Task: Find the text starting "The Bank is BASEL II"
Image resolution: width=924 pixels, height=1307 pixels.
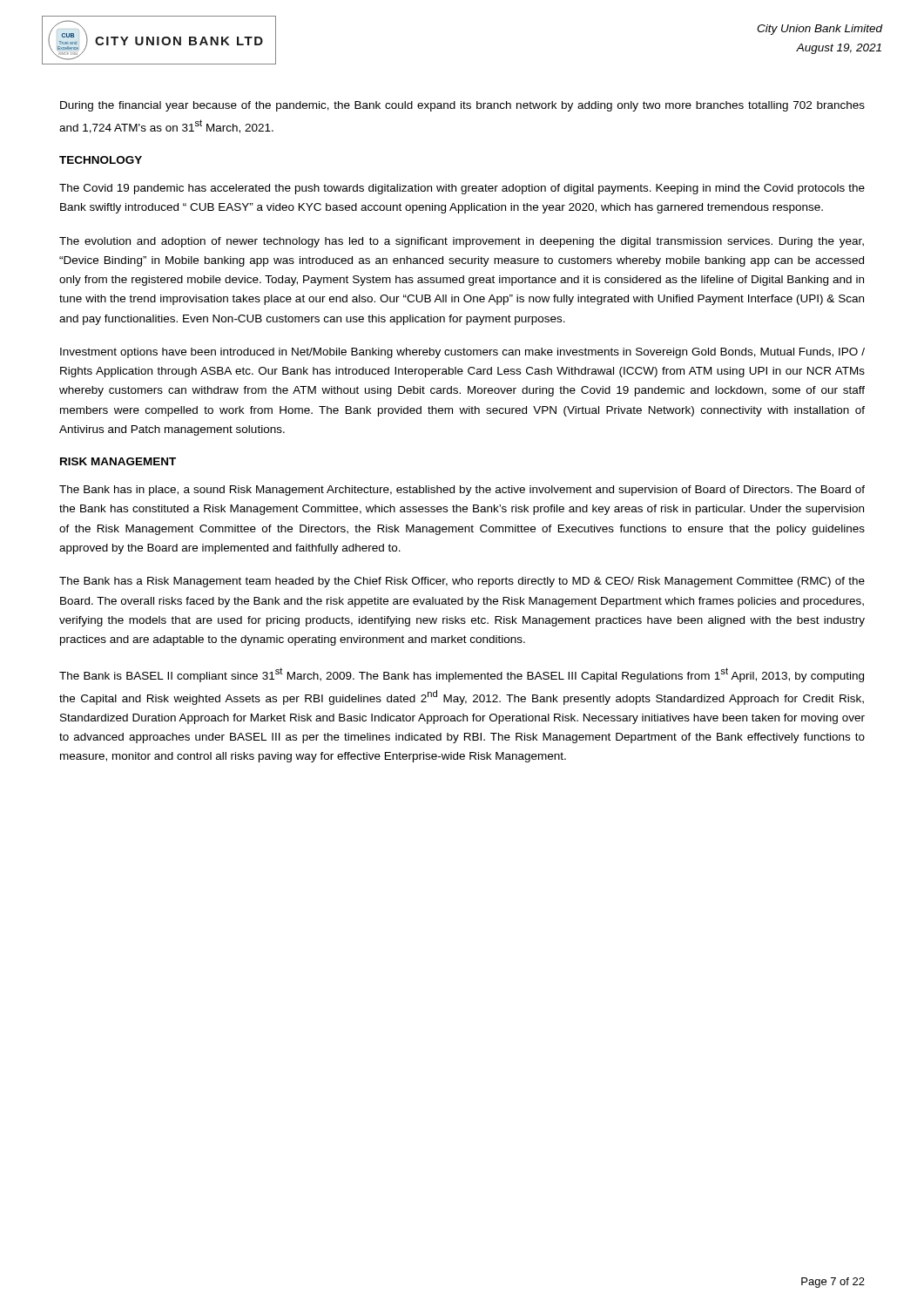Action: click(x=462, y=714)
